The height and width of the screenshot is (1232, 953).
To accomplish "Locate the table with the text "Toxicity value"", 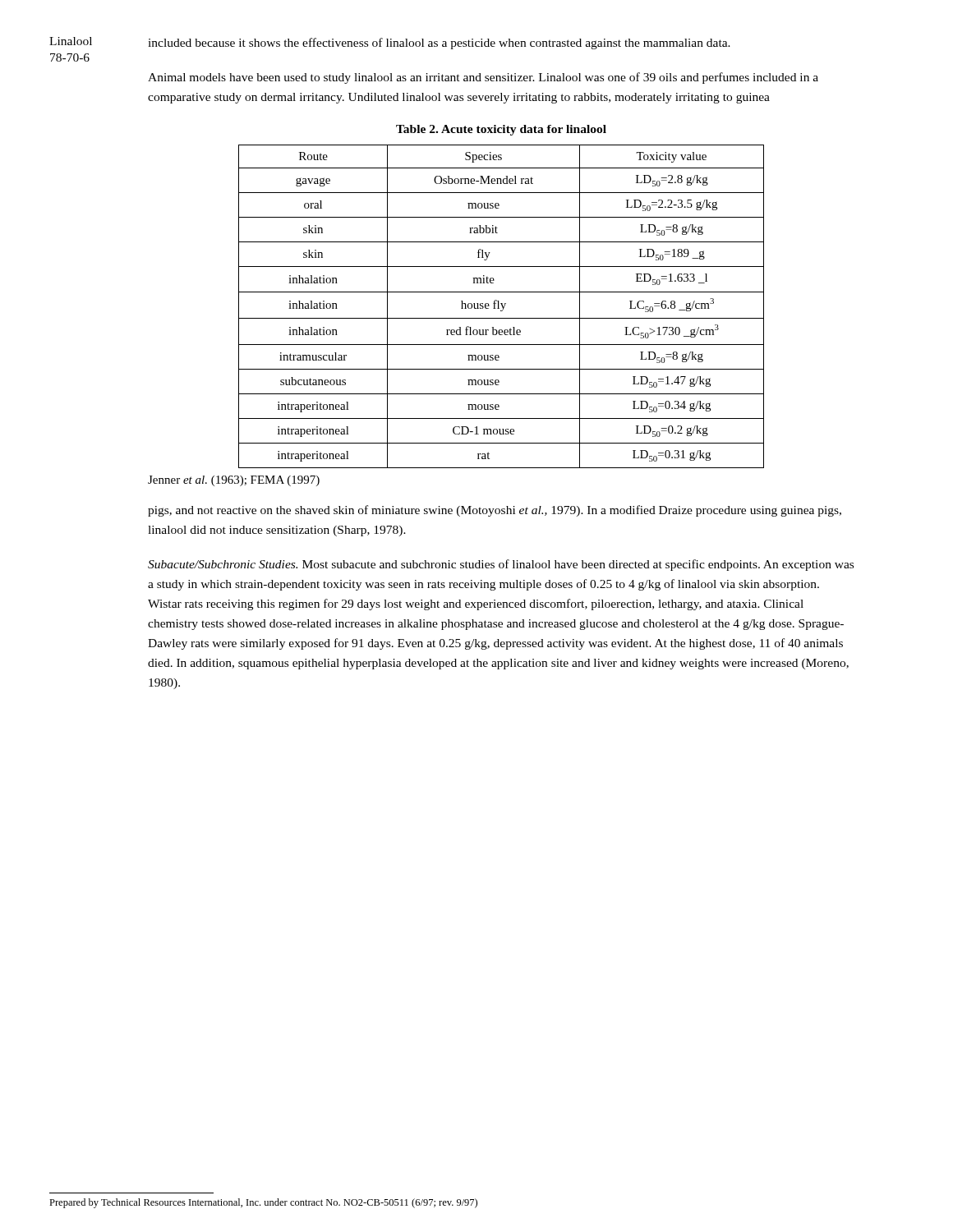I will point(501,307).
